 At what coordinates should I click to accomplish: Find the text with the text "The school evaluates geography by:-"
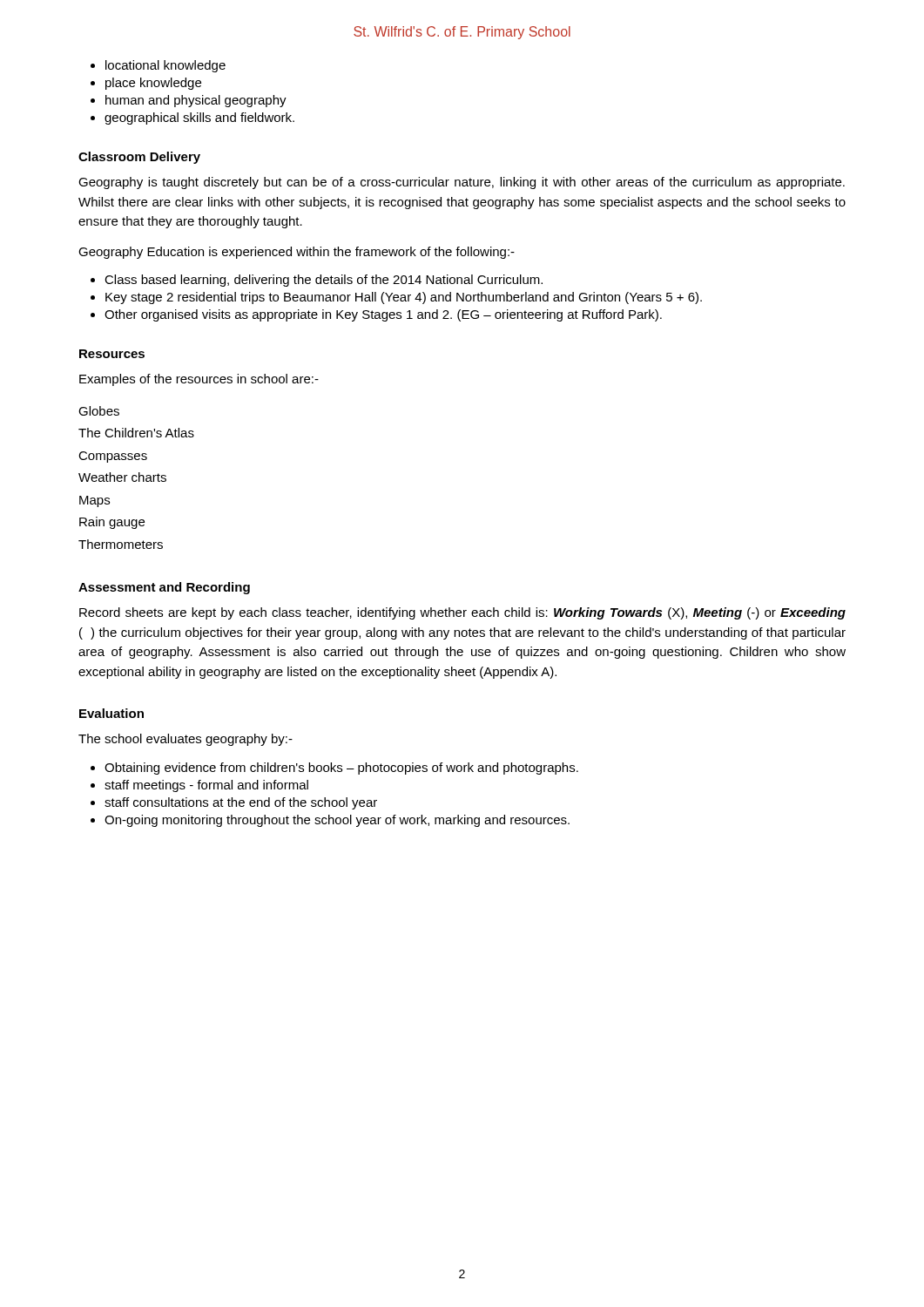(185, 738)
